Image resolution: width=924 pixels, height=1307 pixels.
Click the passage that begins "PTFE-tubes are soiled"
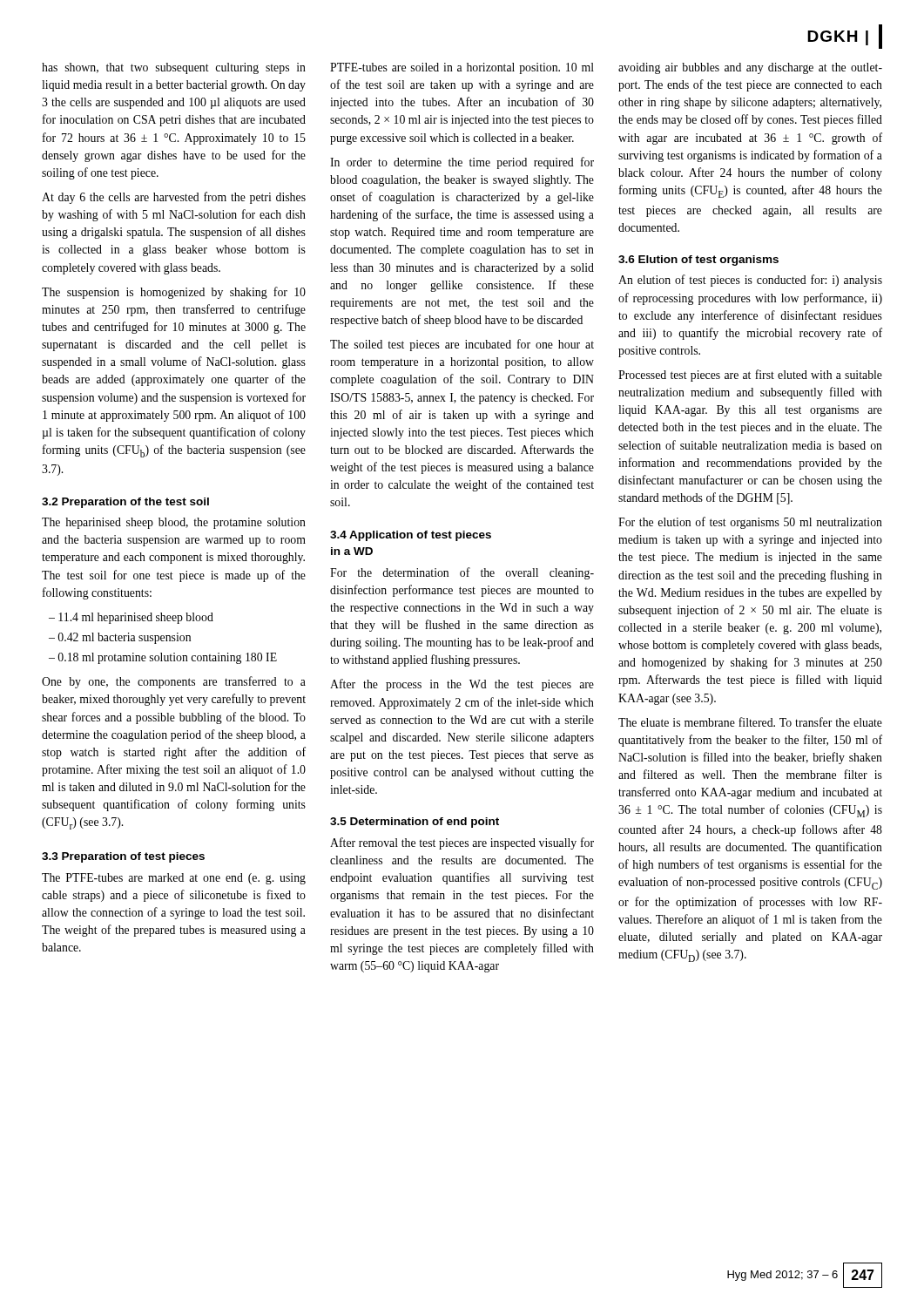coord(462,103)
